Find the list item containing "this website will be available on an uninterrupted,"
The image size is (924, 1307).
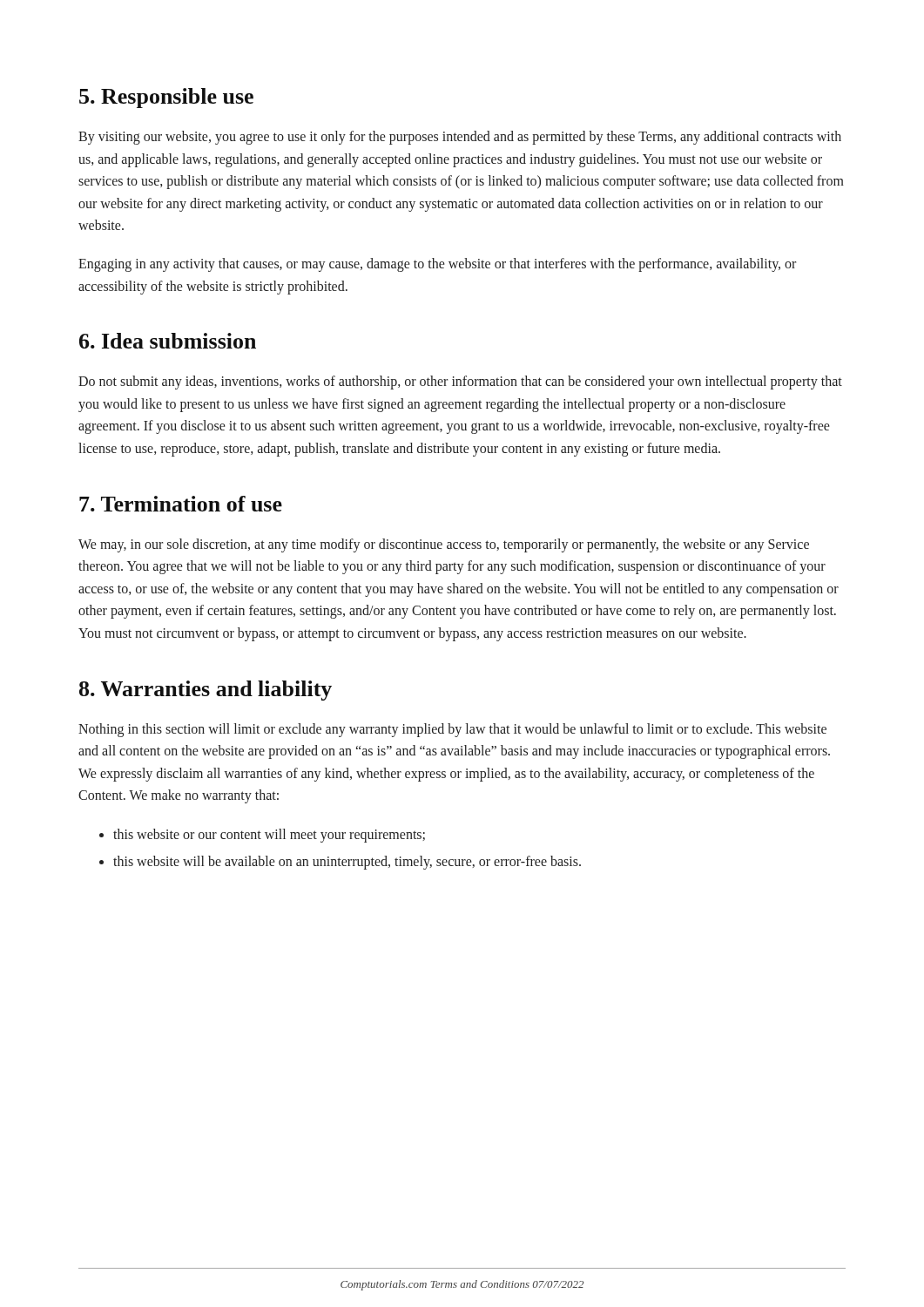462,861
